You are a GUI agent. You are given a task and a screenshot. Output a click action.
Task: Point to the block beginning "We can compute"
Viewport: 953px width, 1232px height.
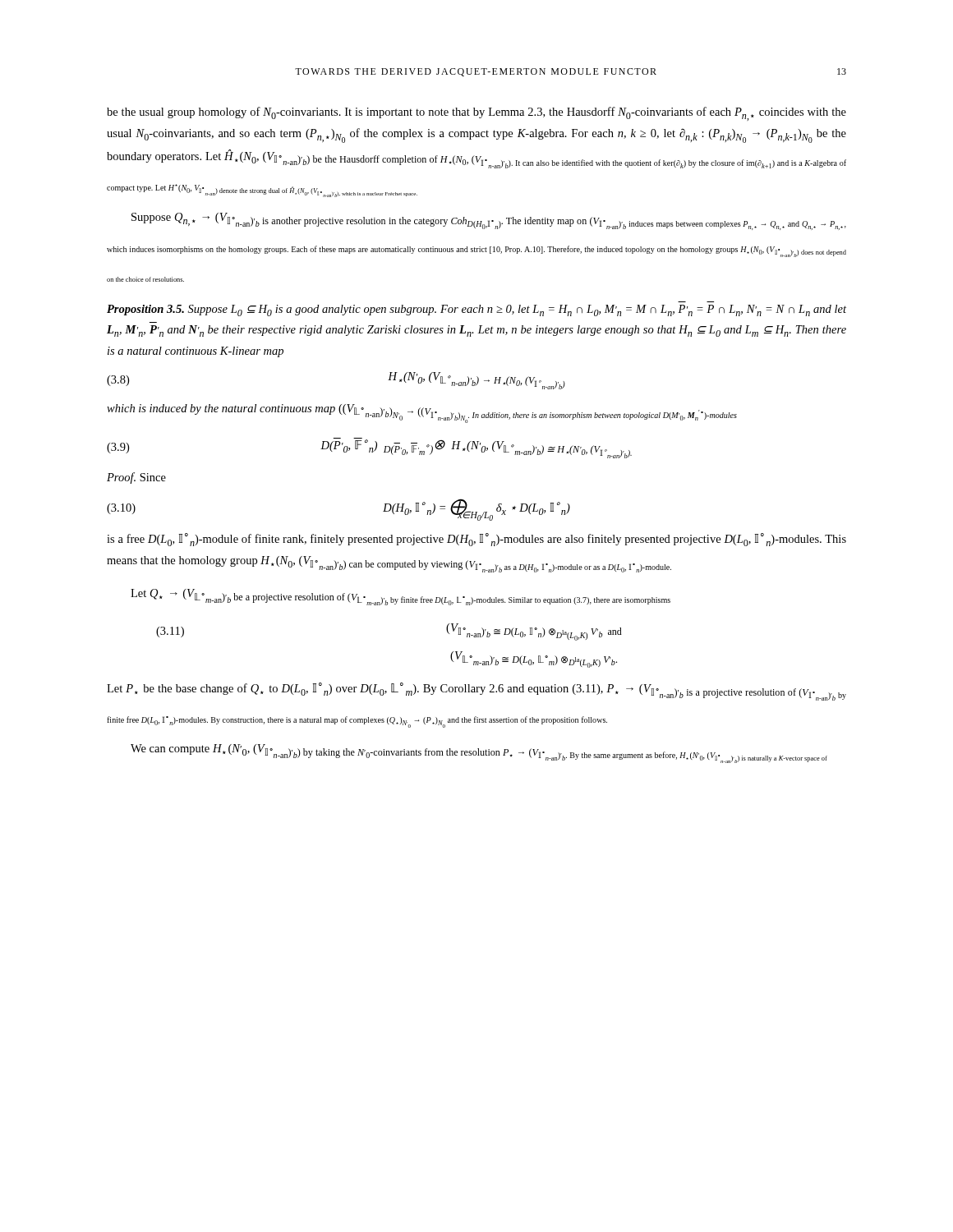click(x=476, y=753)
